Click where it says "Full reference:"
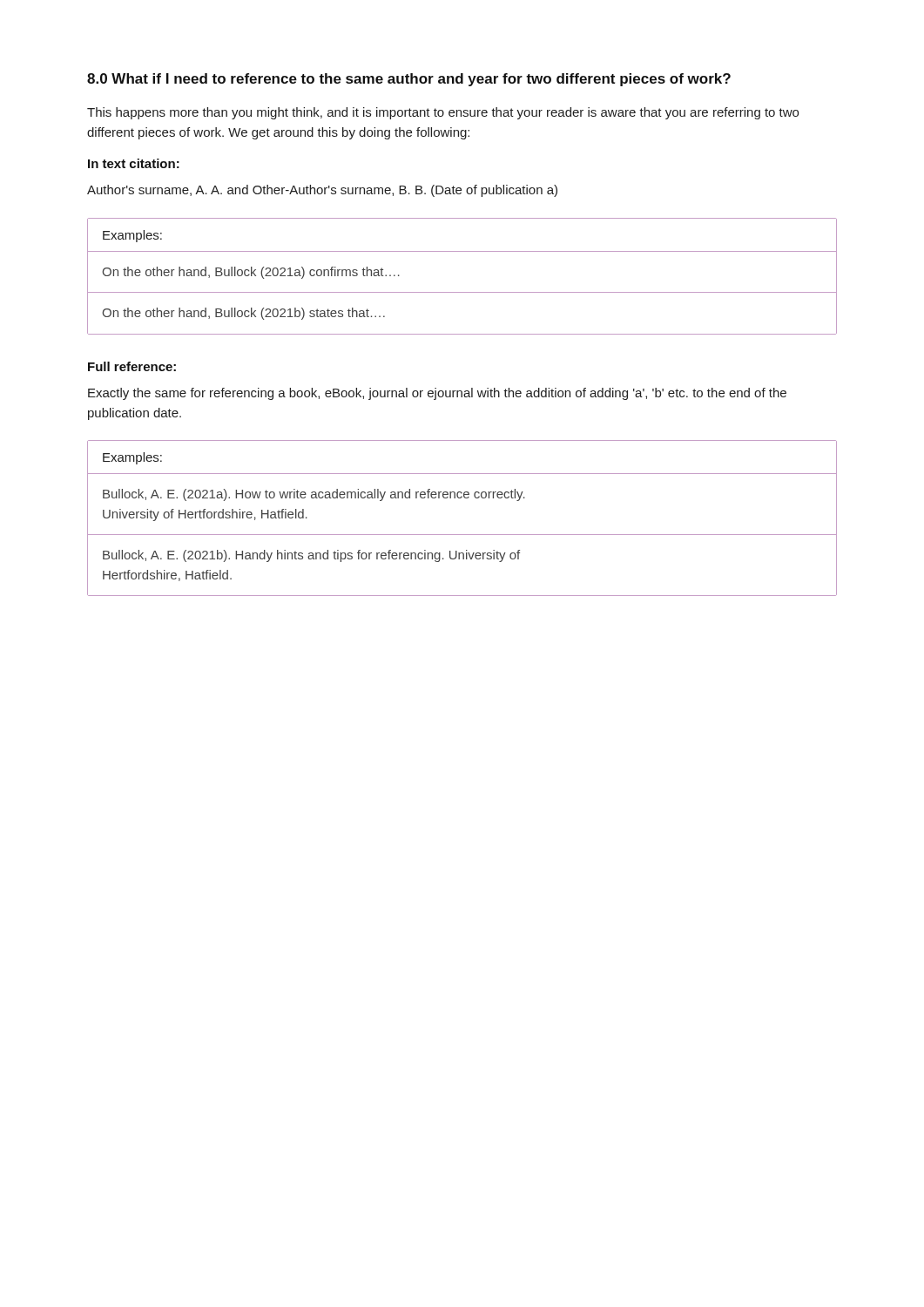The height and width of the screenshot is (1307, 924). pyautogui.click(x=132, y=366)
